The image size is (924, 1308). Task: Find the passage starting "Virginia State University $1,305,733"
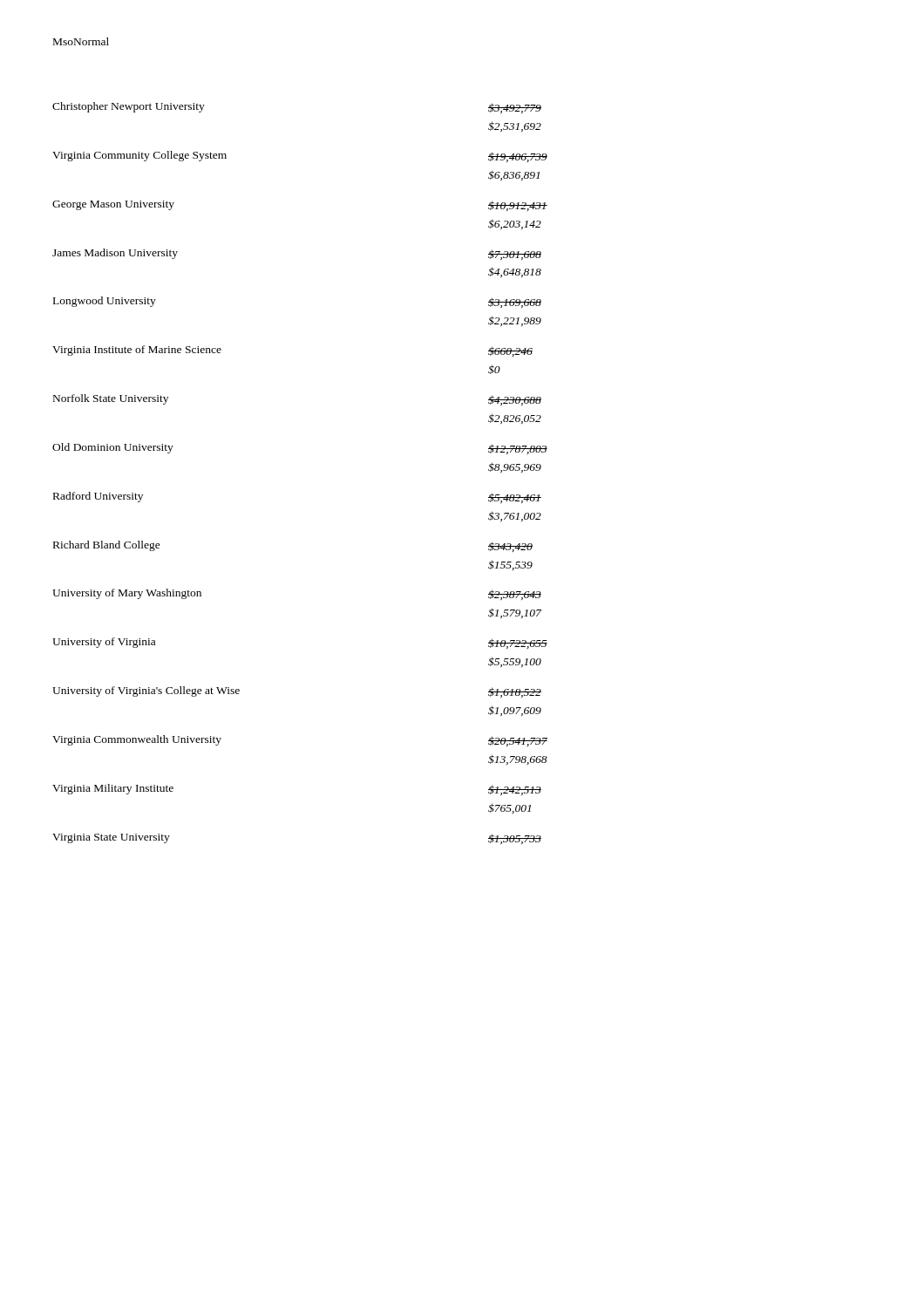coord(110,838)
